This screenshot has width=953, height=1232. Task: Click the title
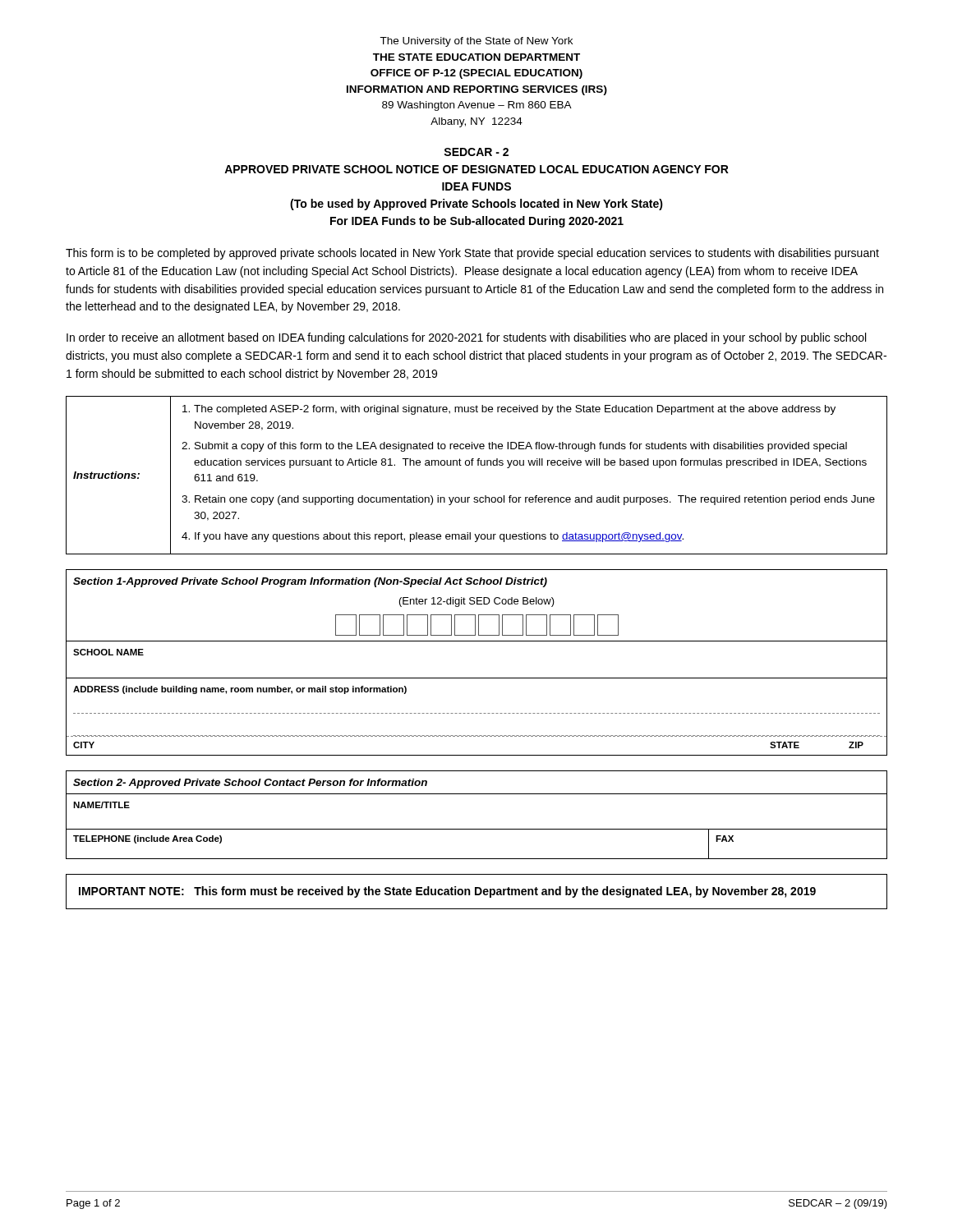(476, 187)
